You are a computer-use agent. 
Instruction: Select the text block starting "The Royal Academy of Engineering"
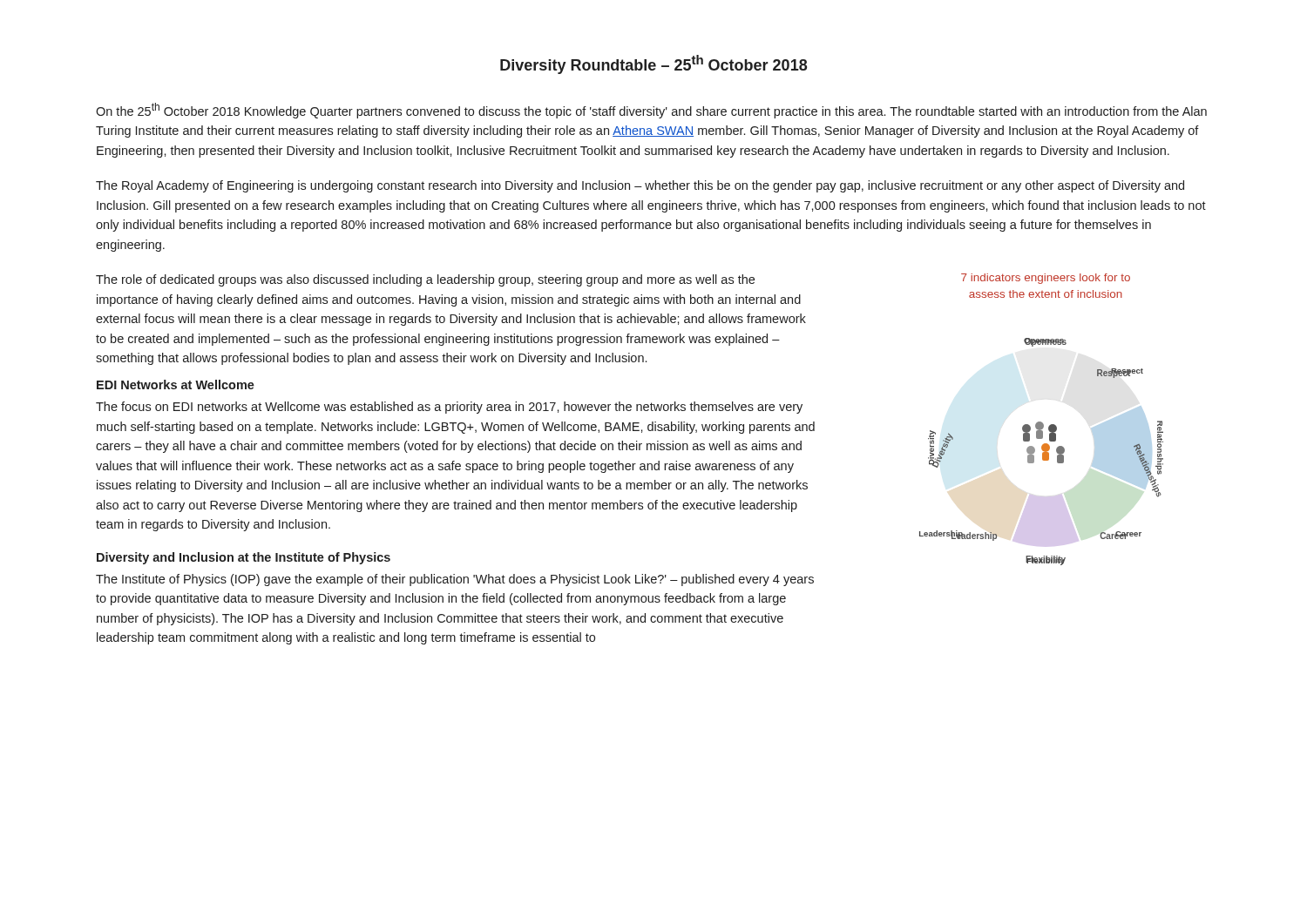coord(651,215)
